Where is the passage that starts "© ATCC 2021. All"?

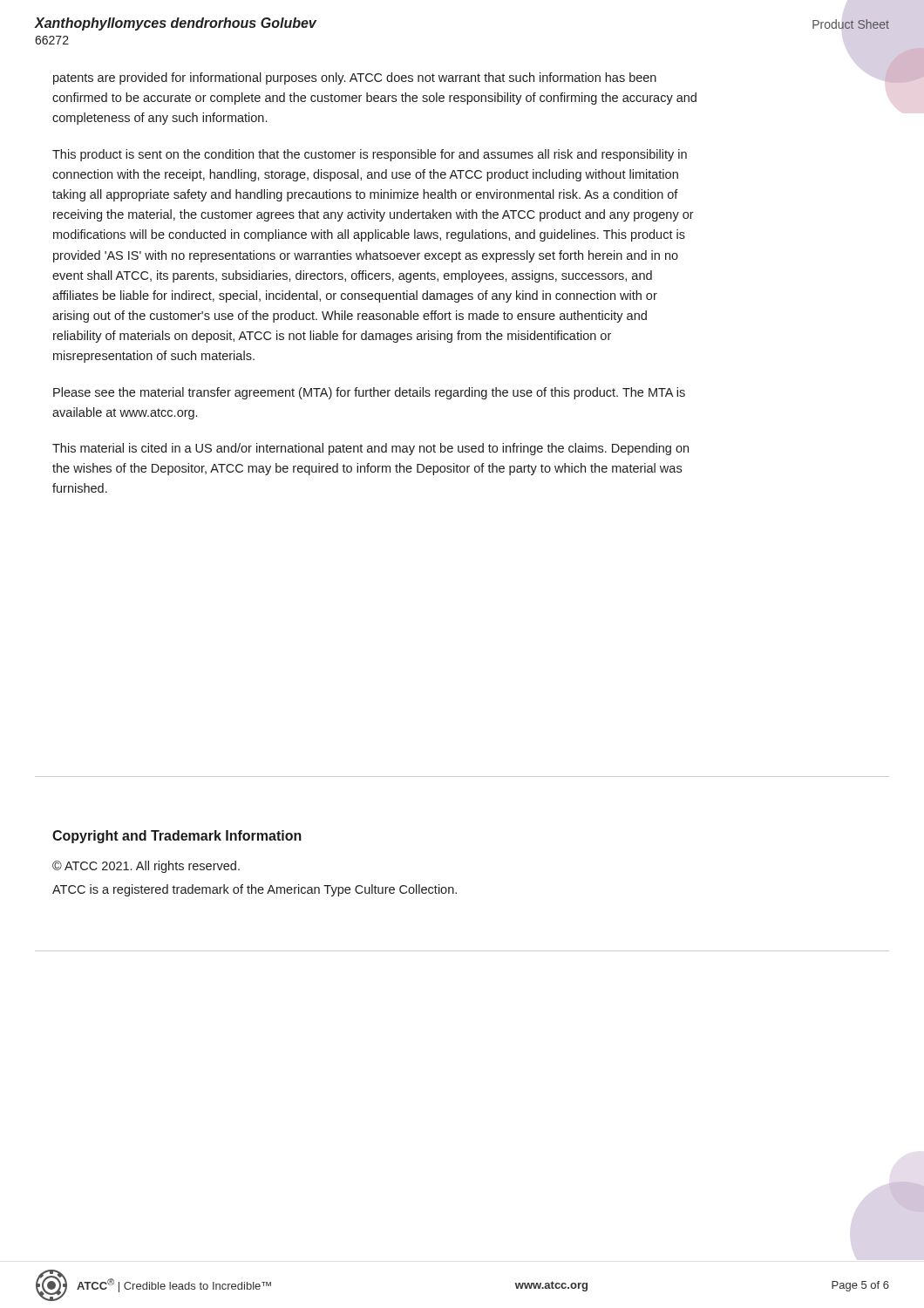point(375,878)
